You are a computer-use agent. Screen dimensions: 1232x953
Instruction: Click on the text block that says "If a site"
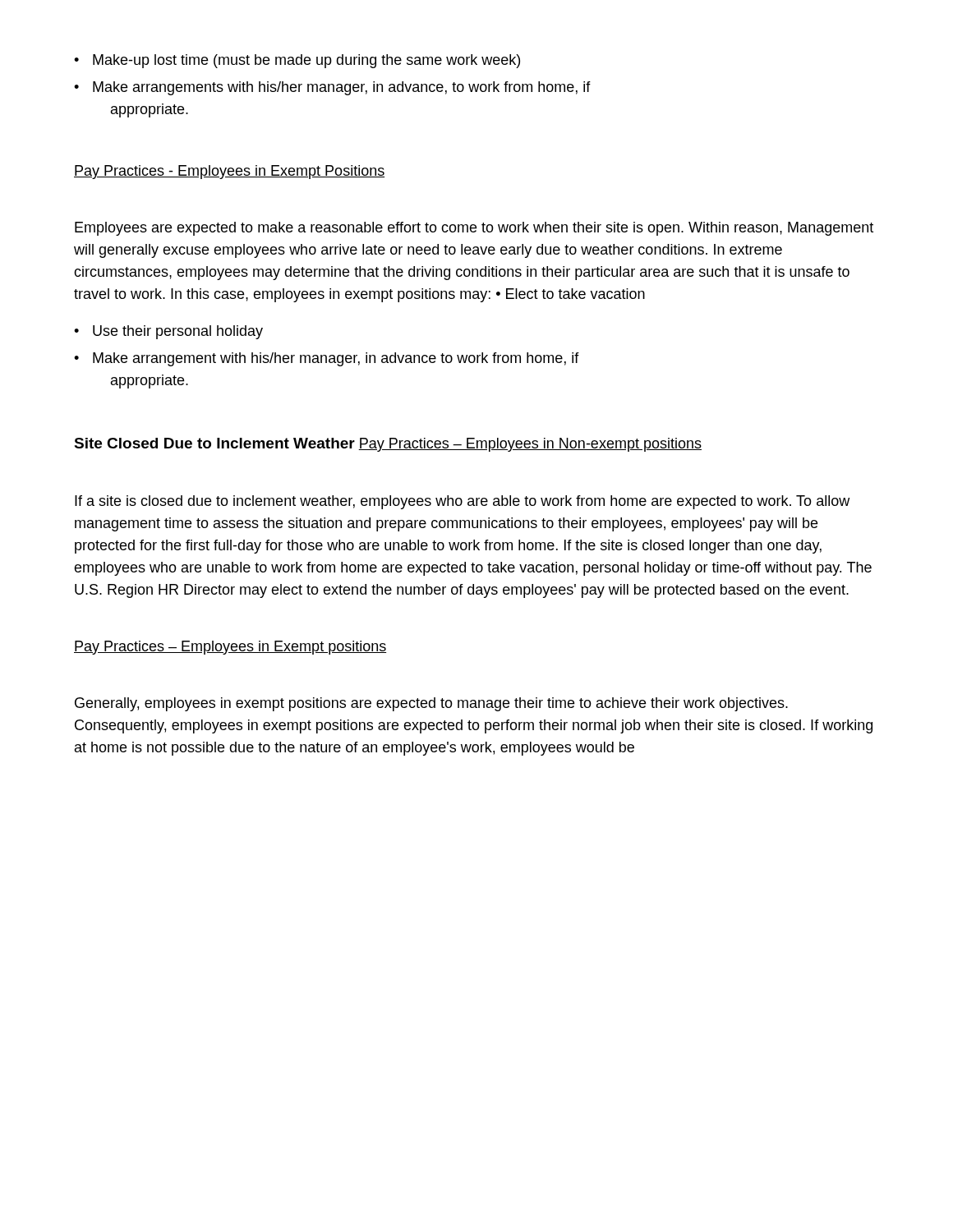click(476, 545)
